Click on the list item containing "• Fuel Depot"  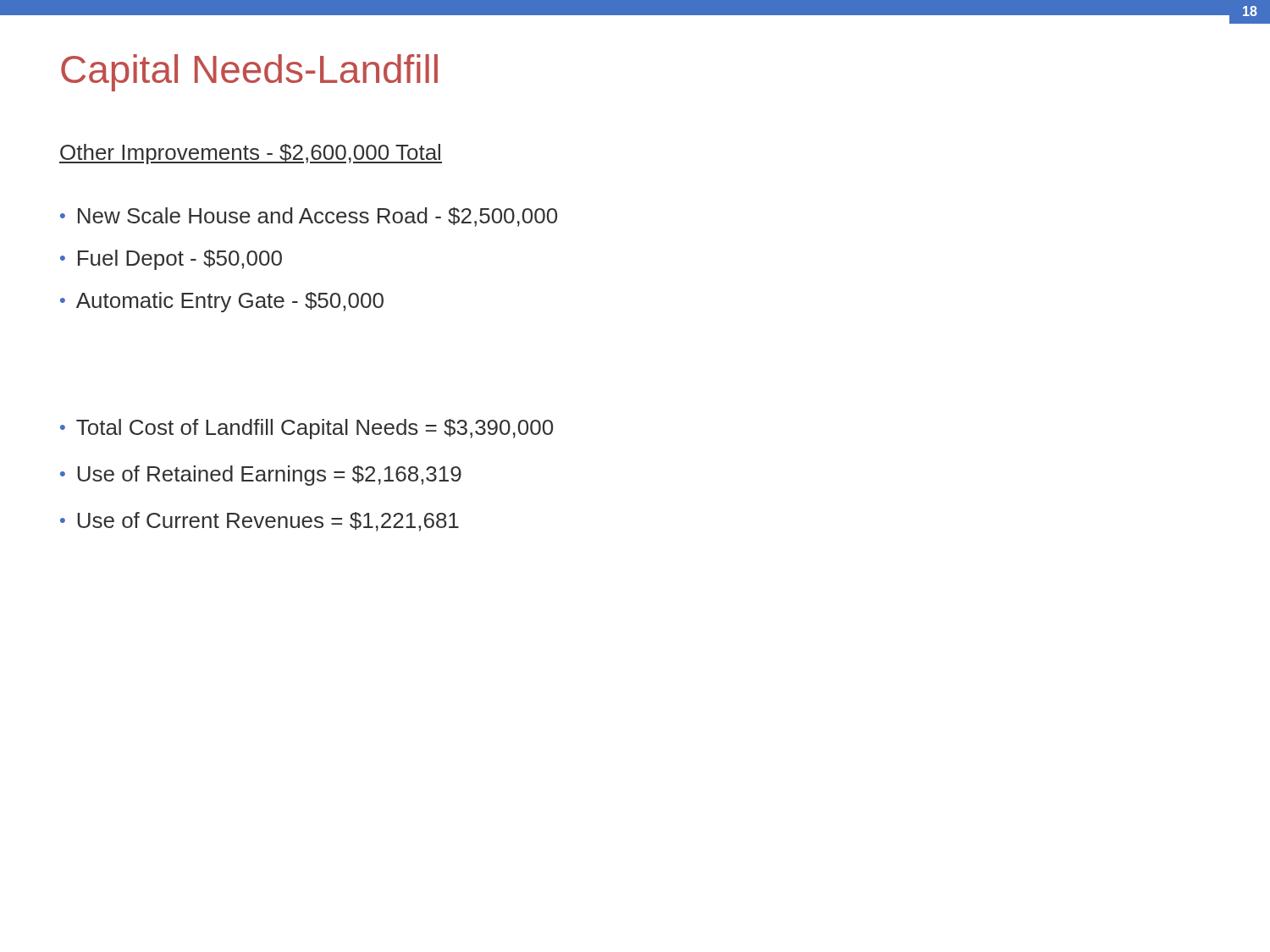click(x=171, y=259)
